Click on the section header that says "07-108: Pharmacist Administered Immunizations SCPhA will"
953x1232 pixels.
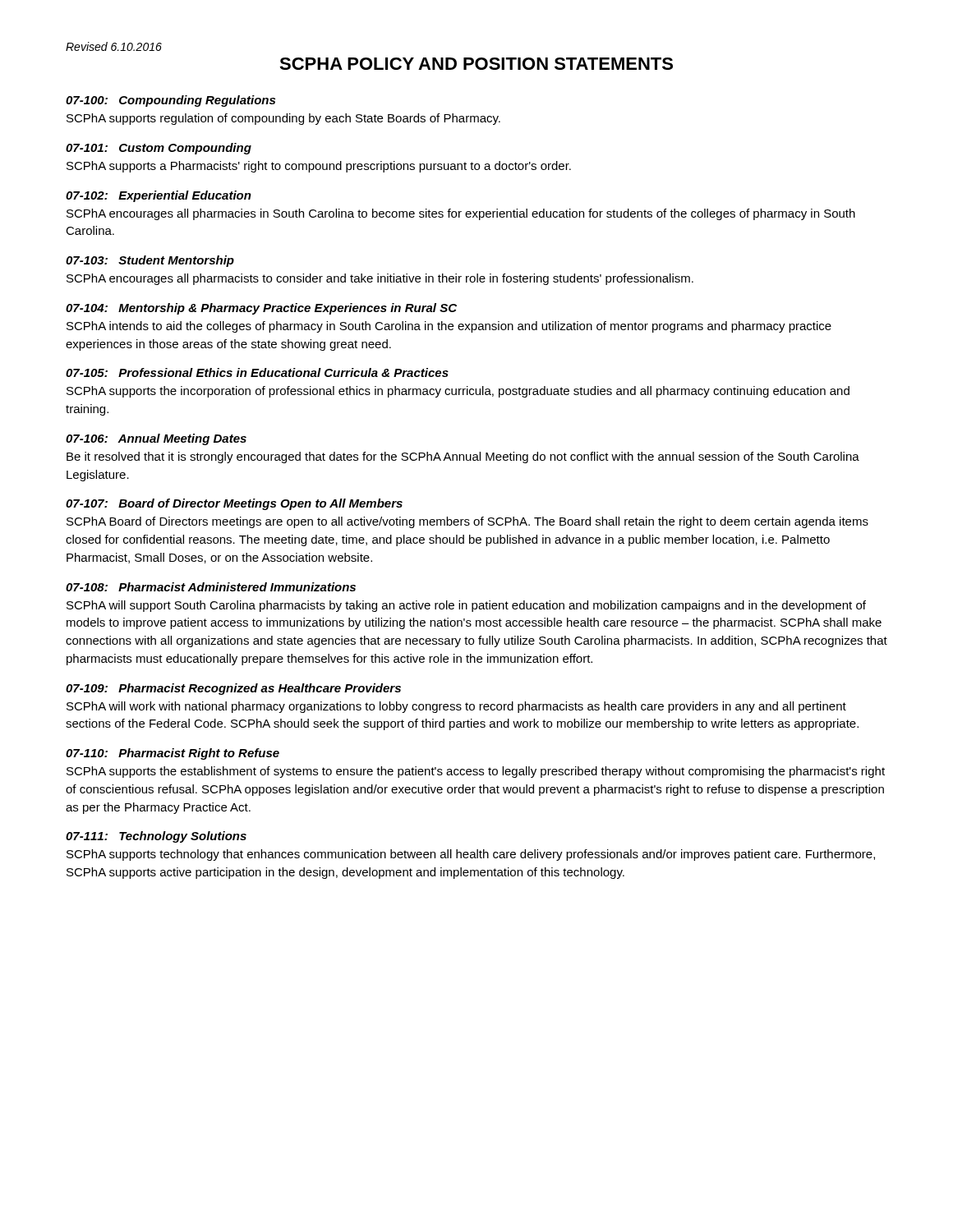476,623
